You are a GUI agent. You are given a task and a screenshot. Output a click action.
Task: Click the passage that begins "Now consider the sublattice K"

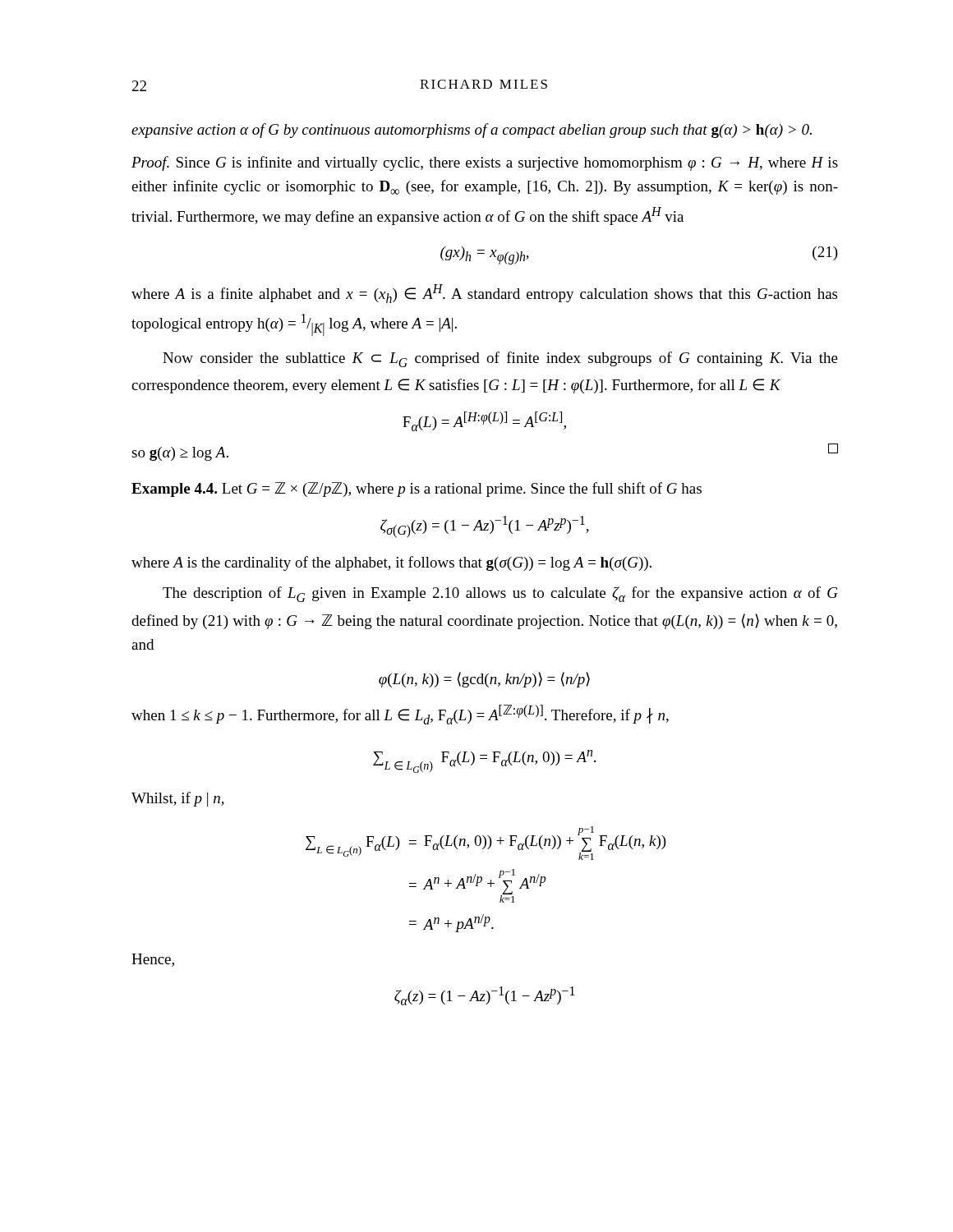[x=485, y=372]
